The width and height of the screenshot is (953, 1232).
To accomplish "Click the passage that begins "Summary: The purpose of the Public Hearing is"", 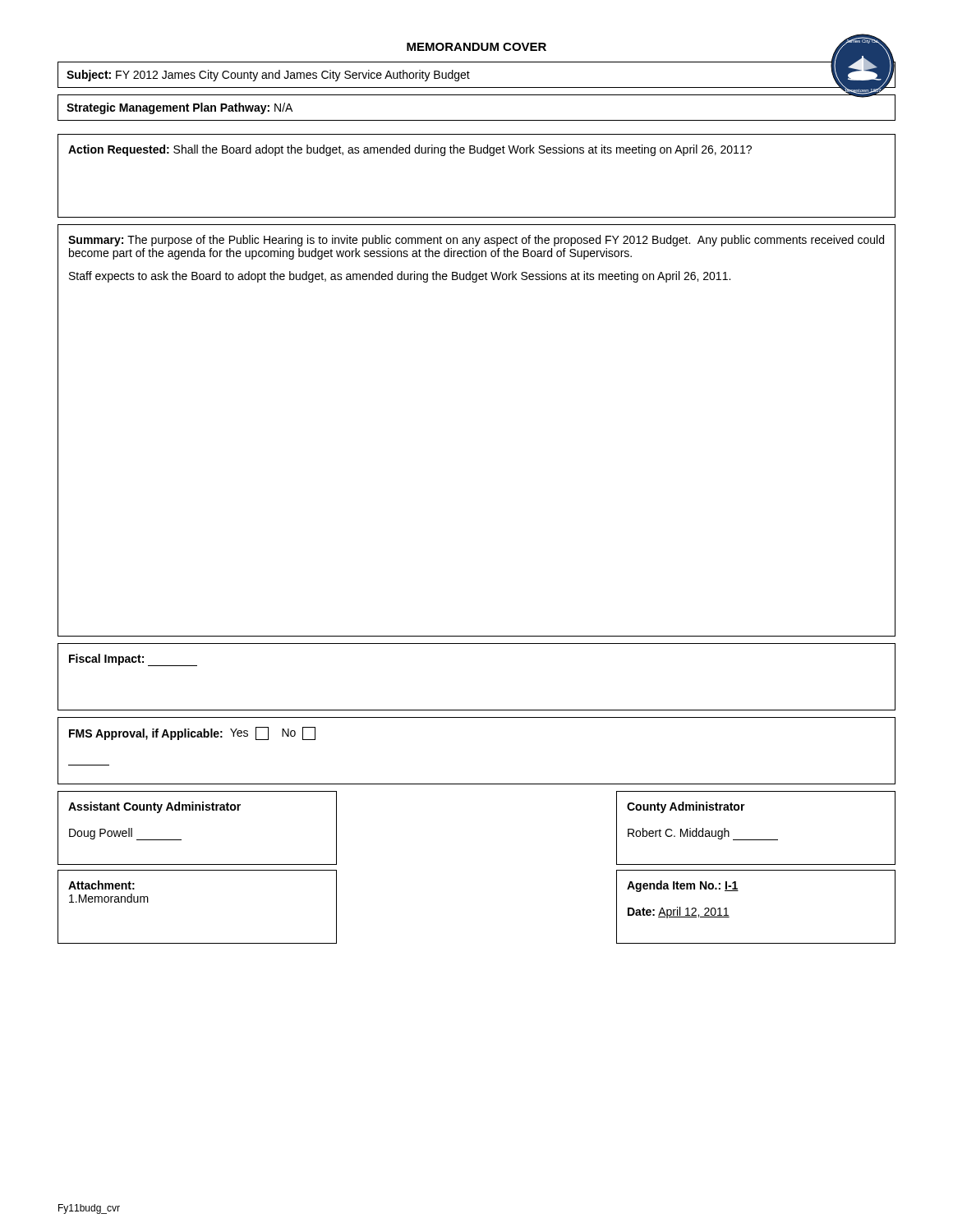I will pos(476,258).
